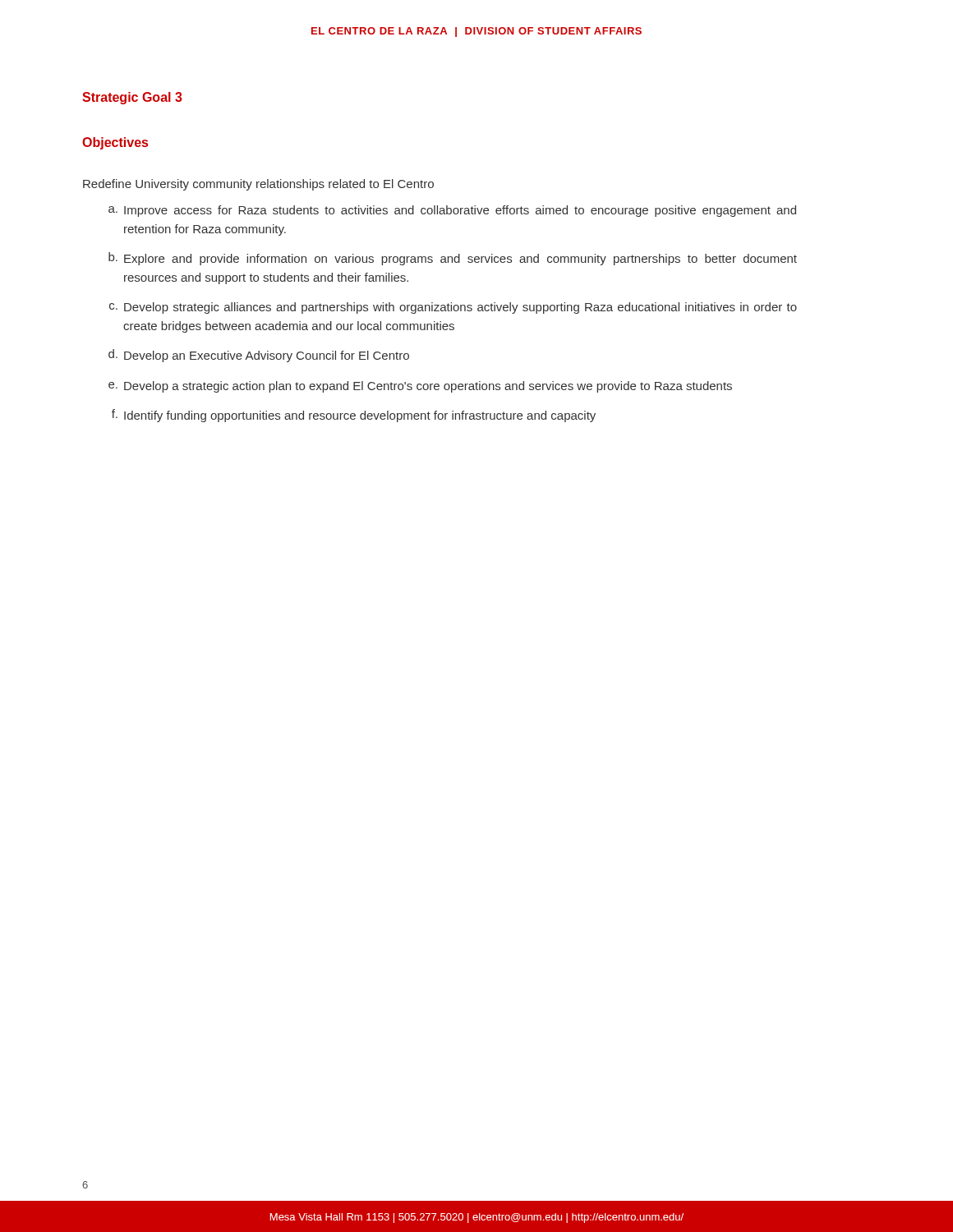Find the block on this page that starts "b. Explore and provide information on"
Image resolution: width=953 pixels, height=1232 pixels.
(x=440, y=268)
